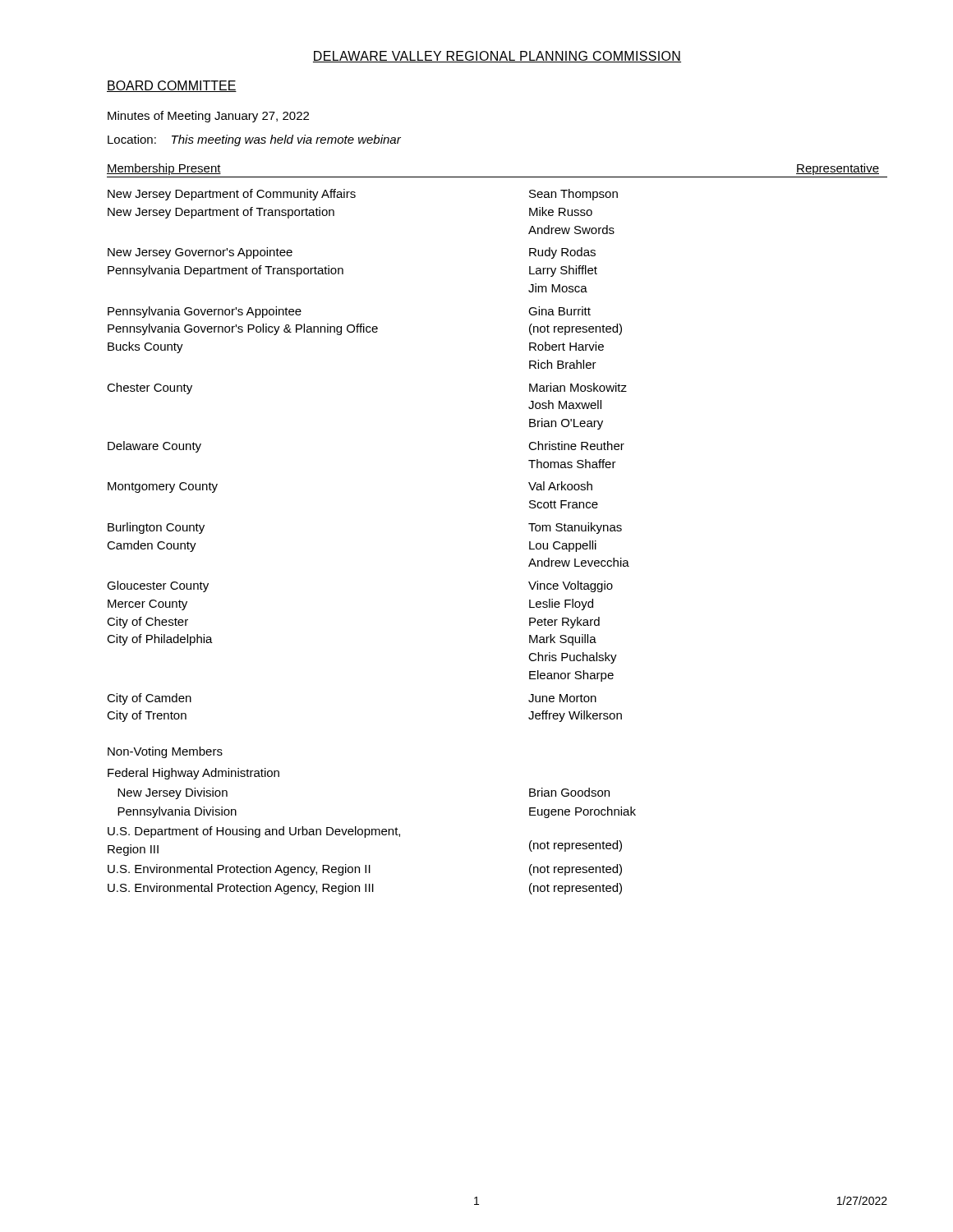Find the section header with the text "BOARD COMMITTEE"
Viewport: 953px width, 1232px height.
(171, 86)
